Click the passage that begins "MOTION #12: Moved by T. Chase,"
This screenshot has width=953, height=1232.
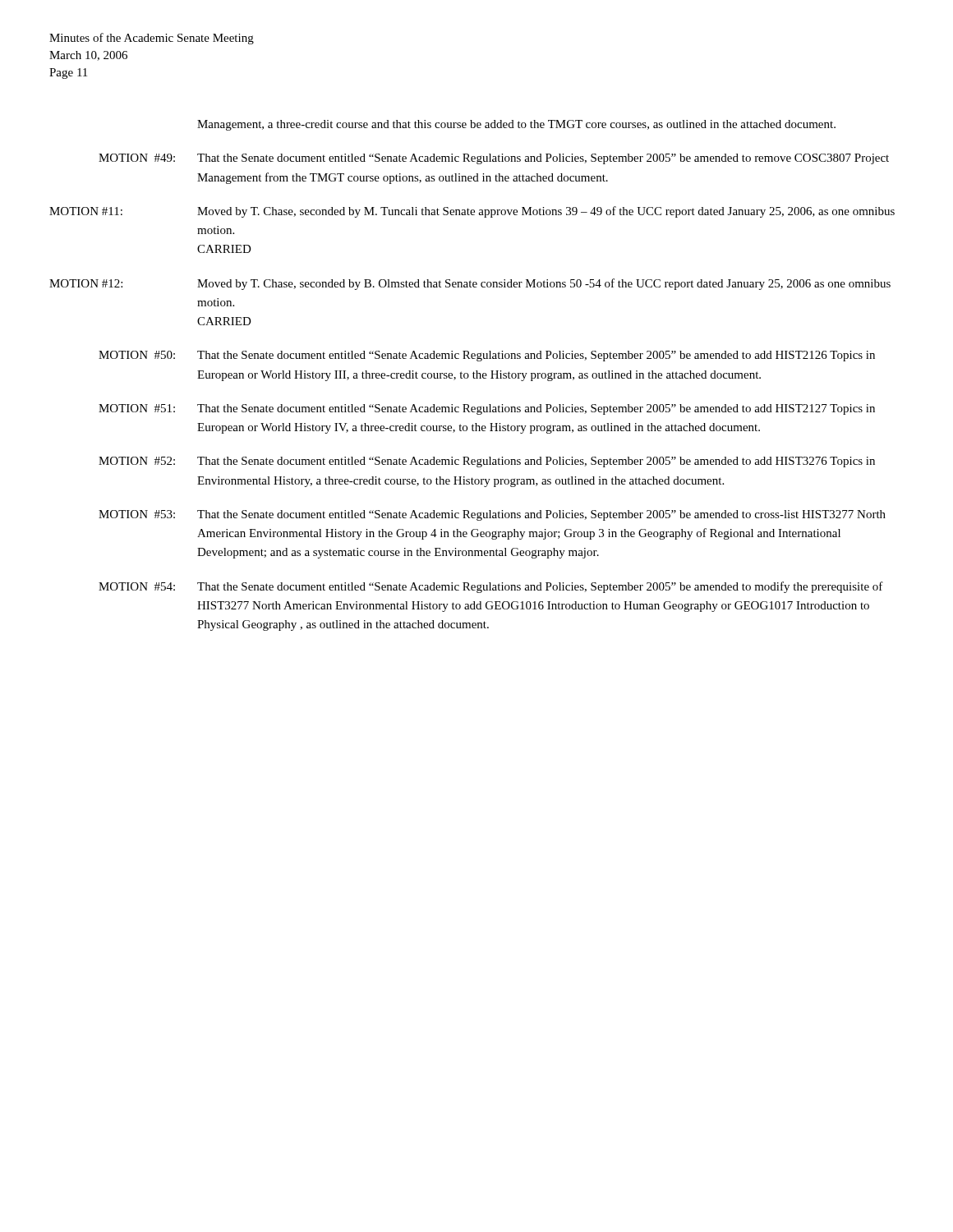point(470,284)
